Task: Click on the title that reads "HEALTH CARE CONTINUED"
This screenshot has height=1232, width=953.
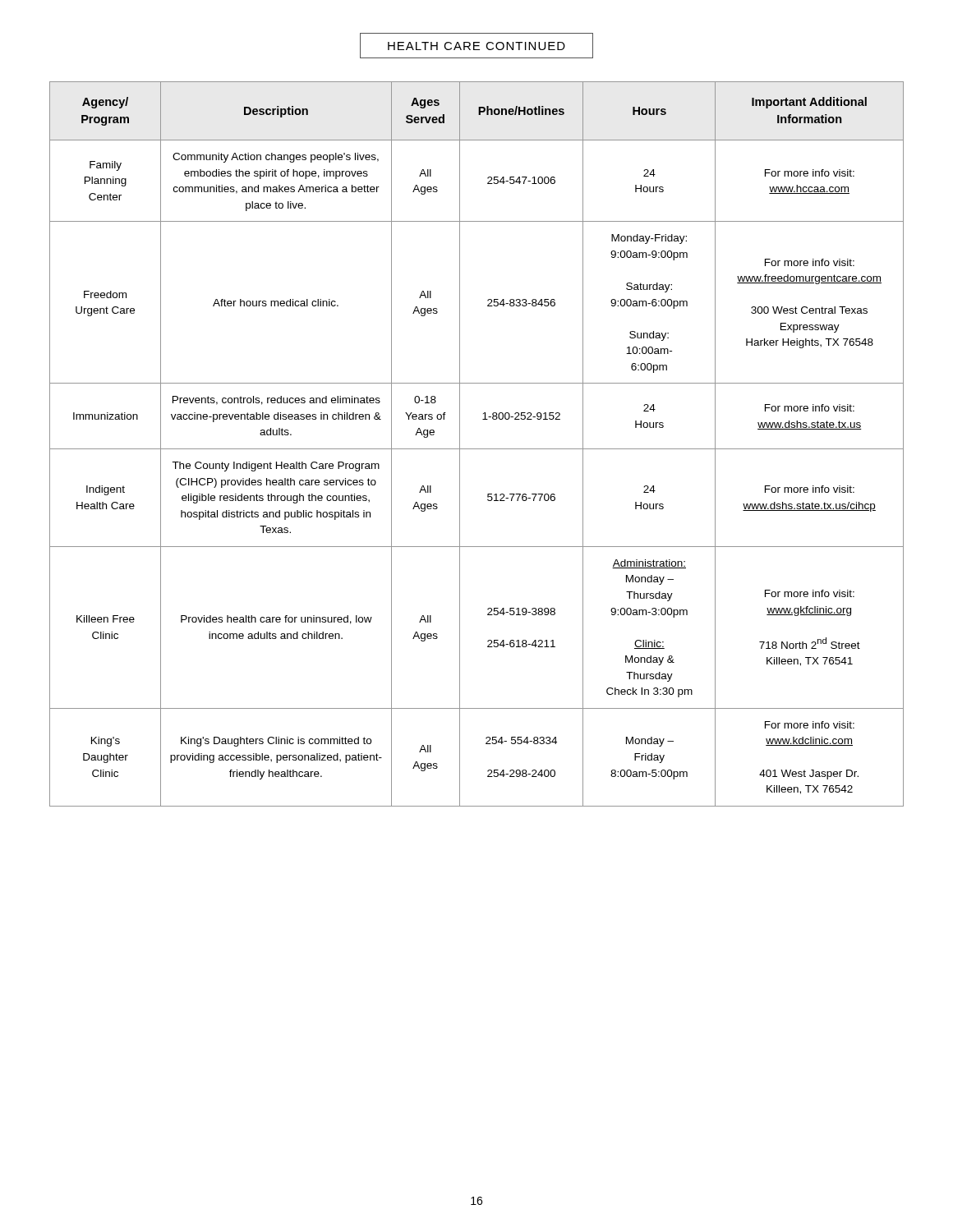Action: (x=476, y=46)
